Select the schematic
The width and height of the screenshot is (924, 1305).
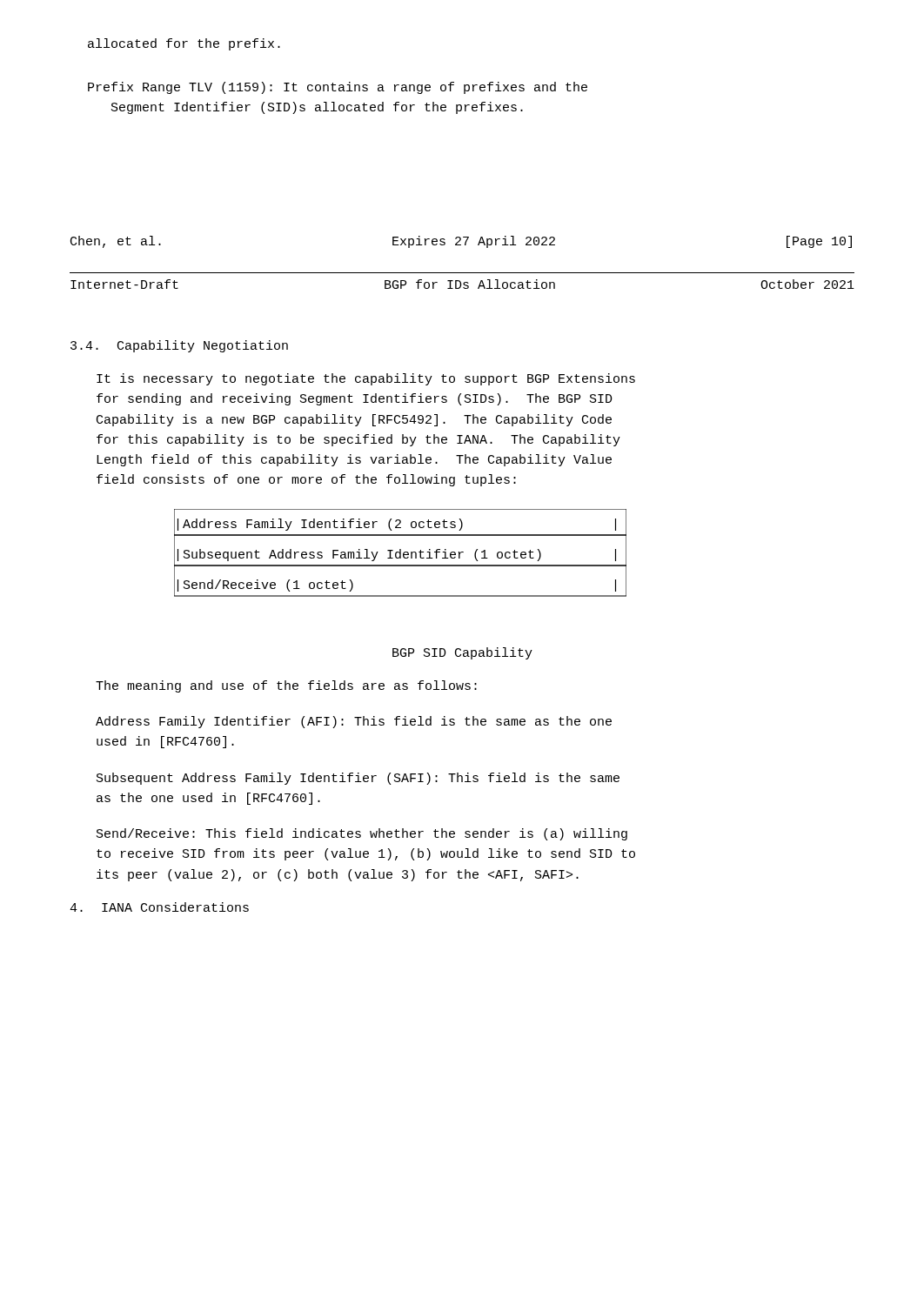tap(514, 569)
